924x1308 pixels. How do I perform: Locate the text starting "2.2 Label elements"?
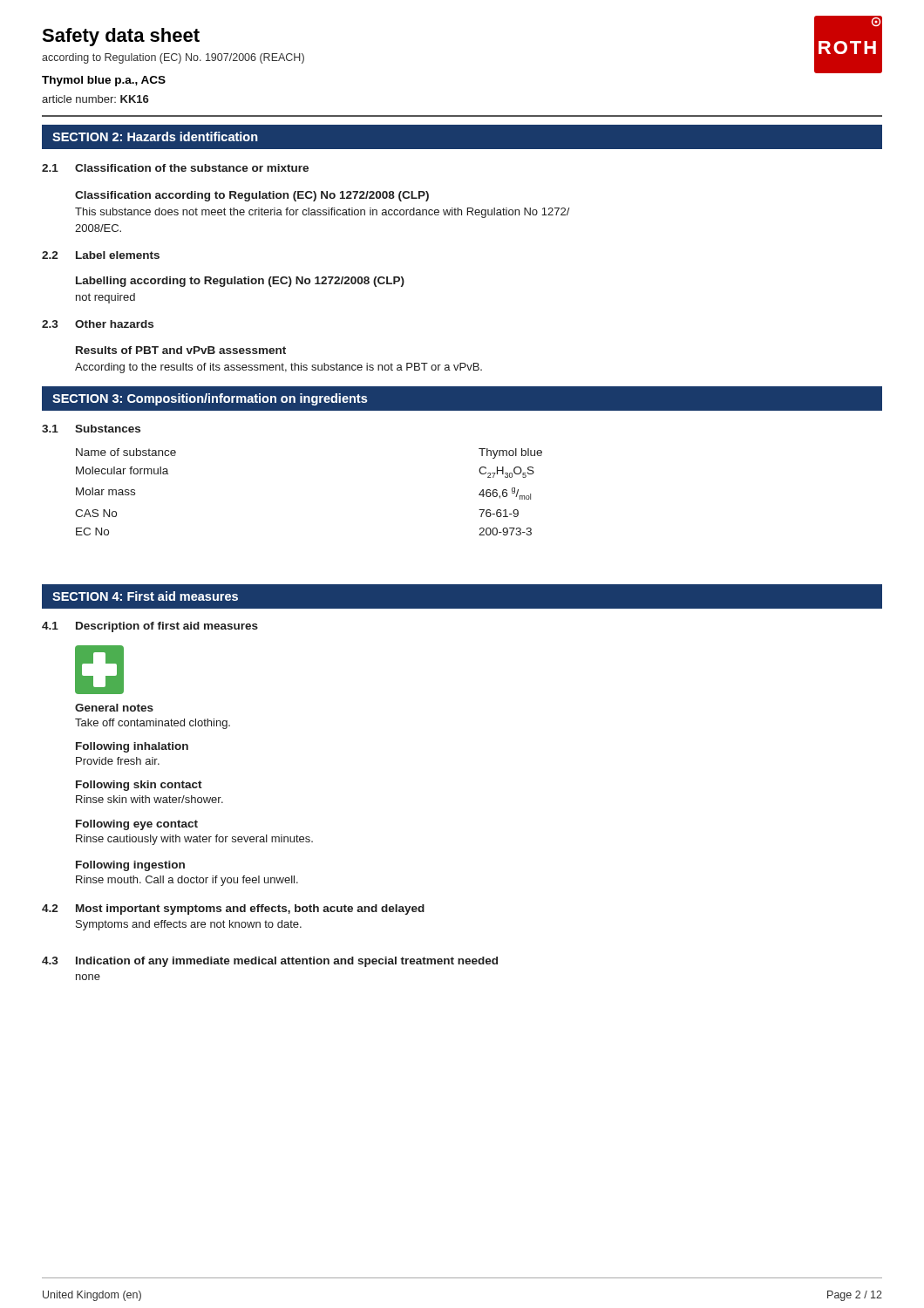tap(101, 255)
